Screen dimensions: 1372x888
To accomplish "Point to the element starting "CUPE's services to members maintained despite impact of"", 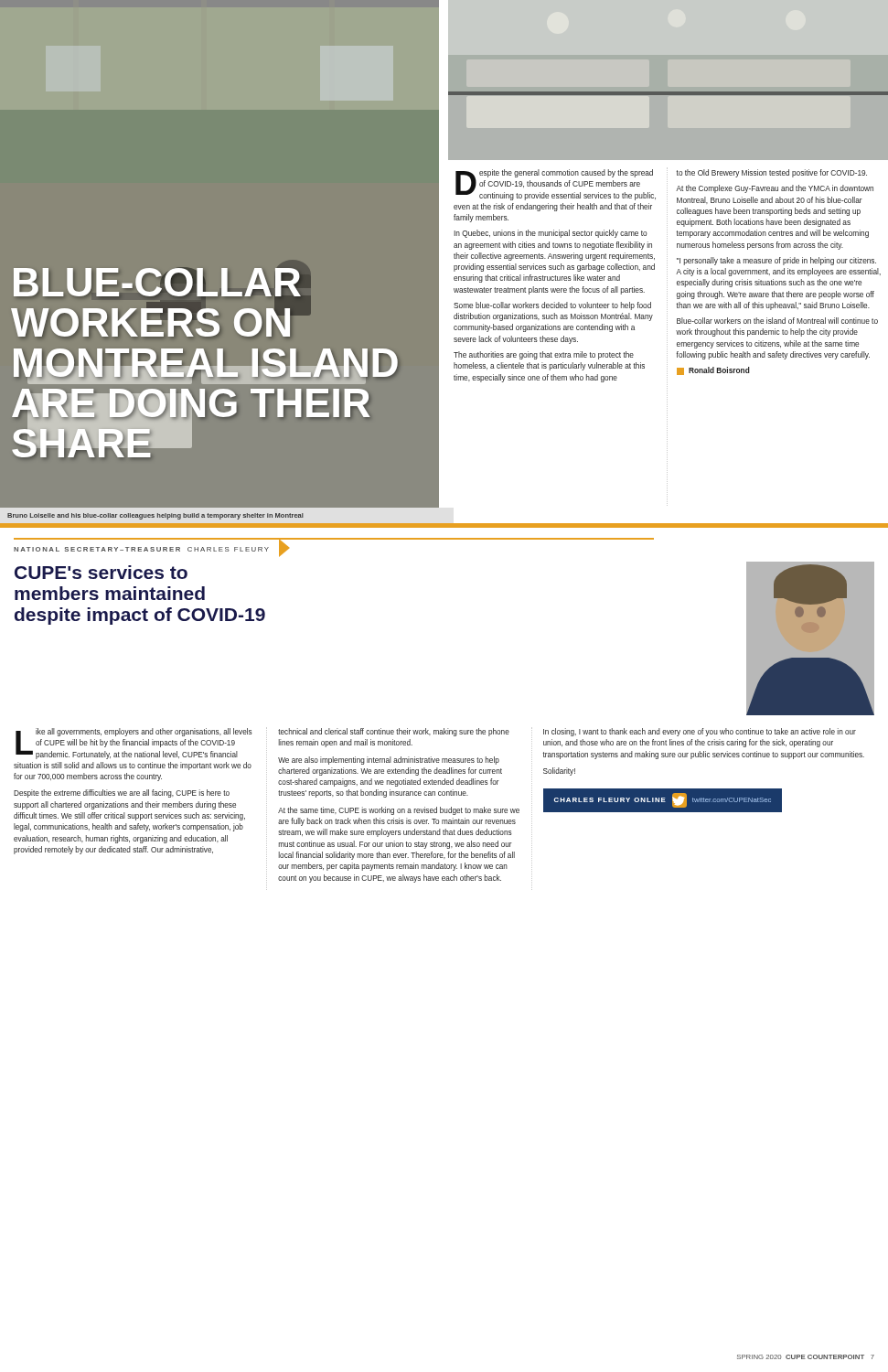I will (x=144, y=593).
